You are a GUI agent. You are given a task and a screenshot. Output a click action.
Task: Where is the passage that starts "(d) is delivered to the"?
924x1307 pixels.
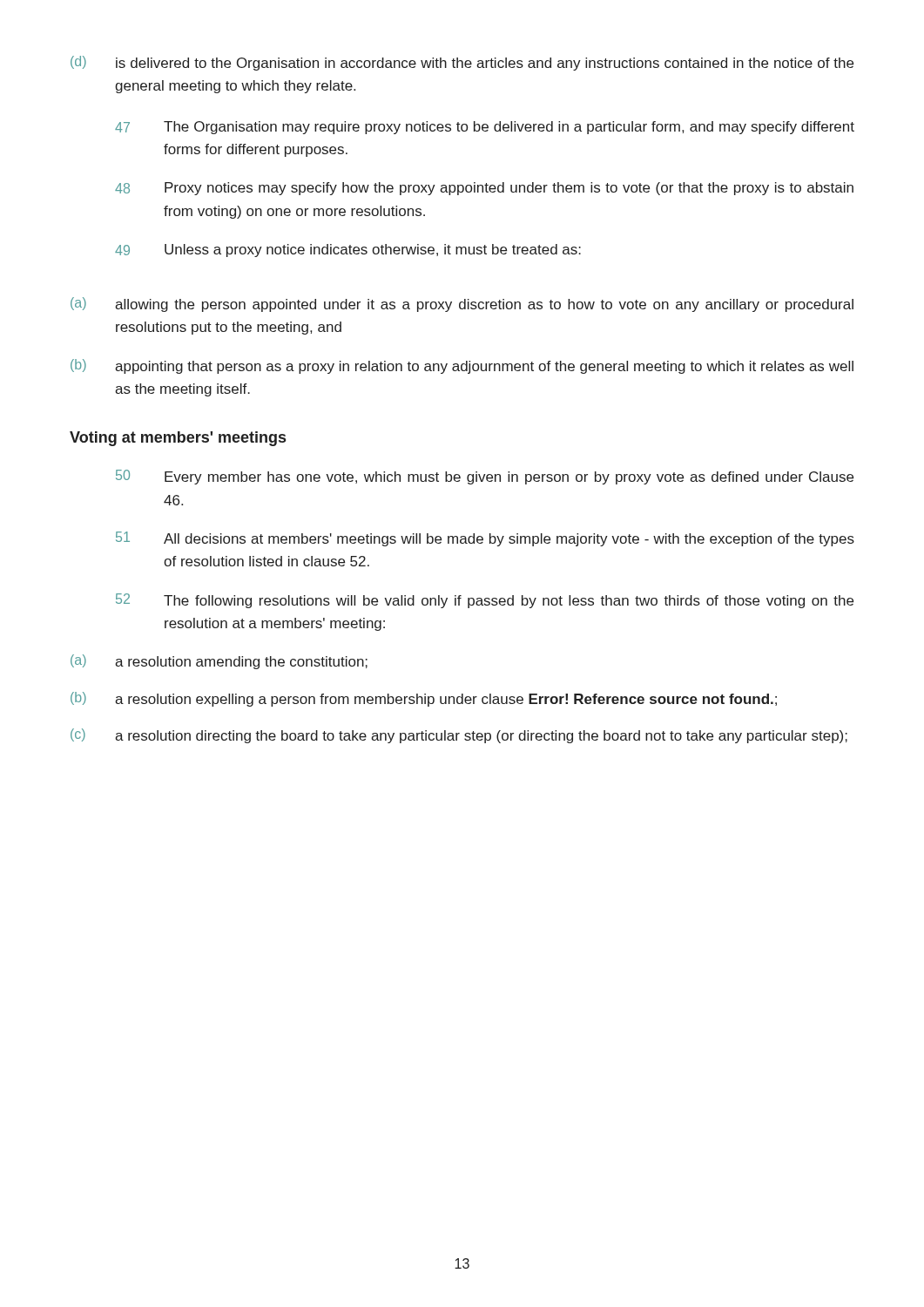coord(462,63)
